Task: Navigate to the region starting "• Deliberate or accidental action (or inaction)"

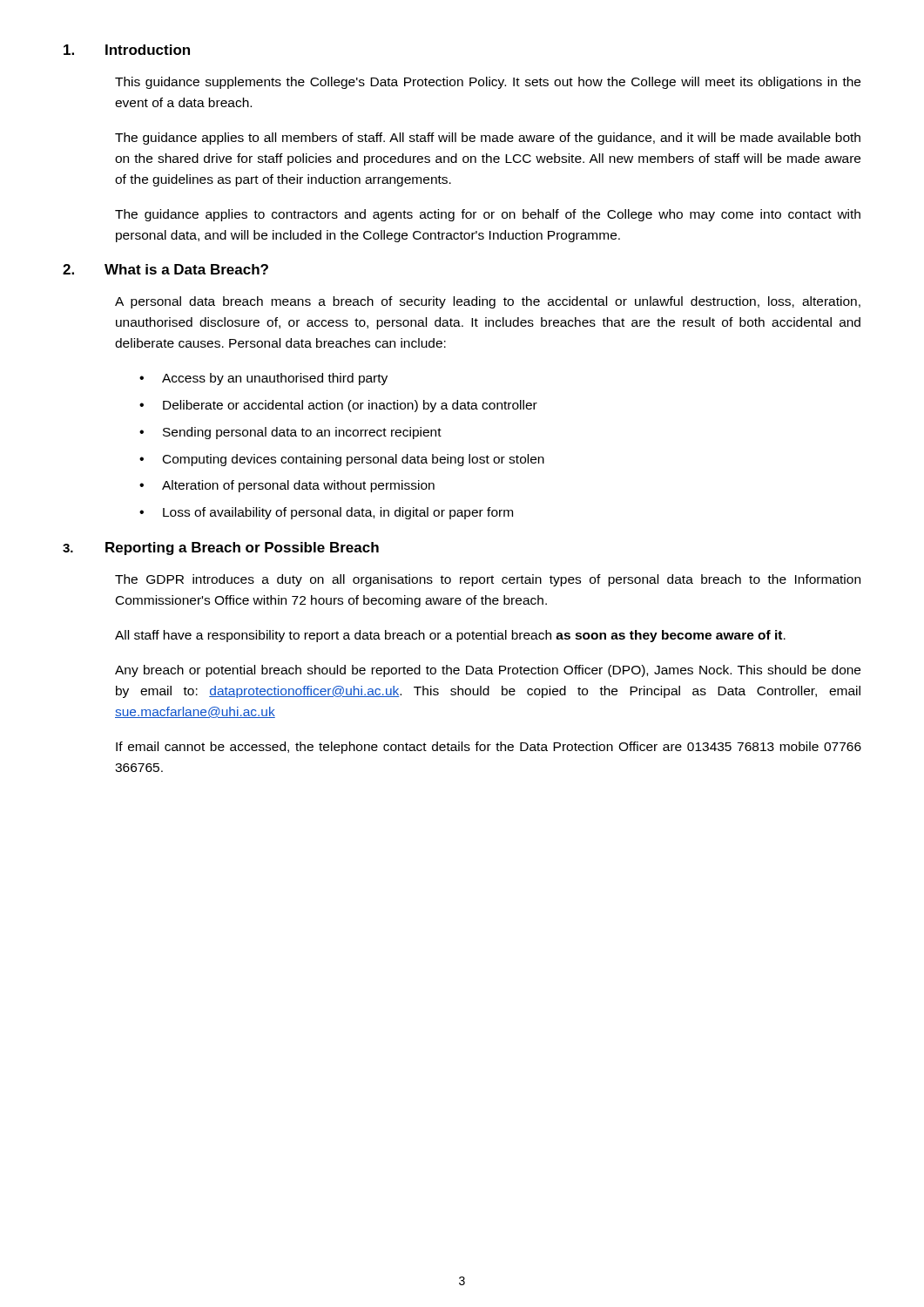Action: tap(500, 405)
